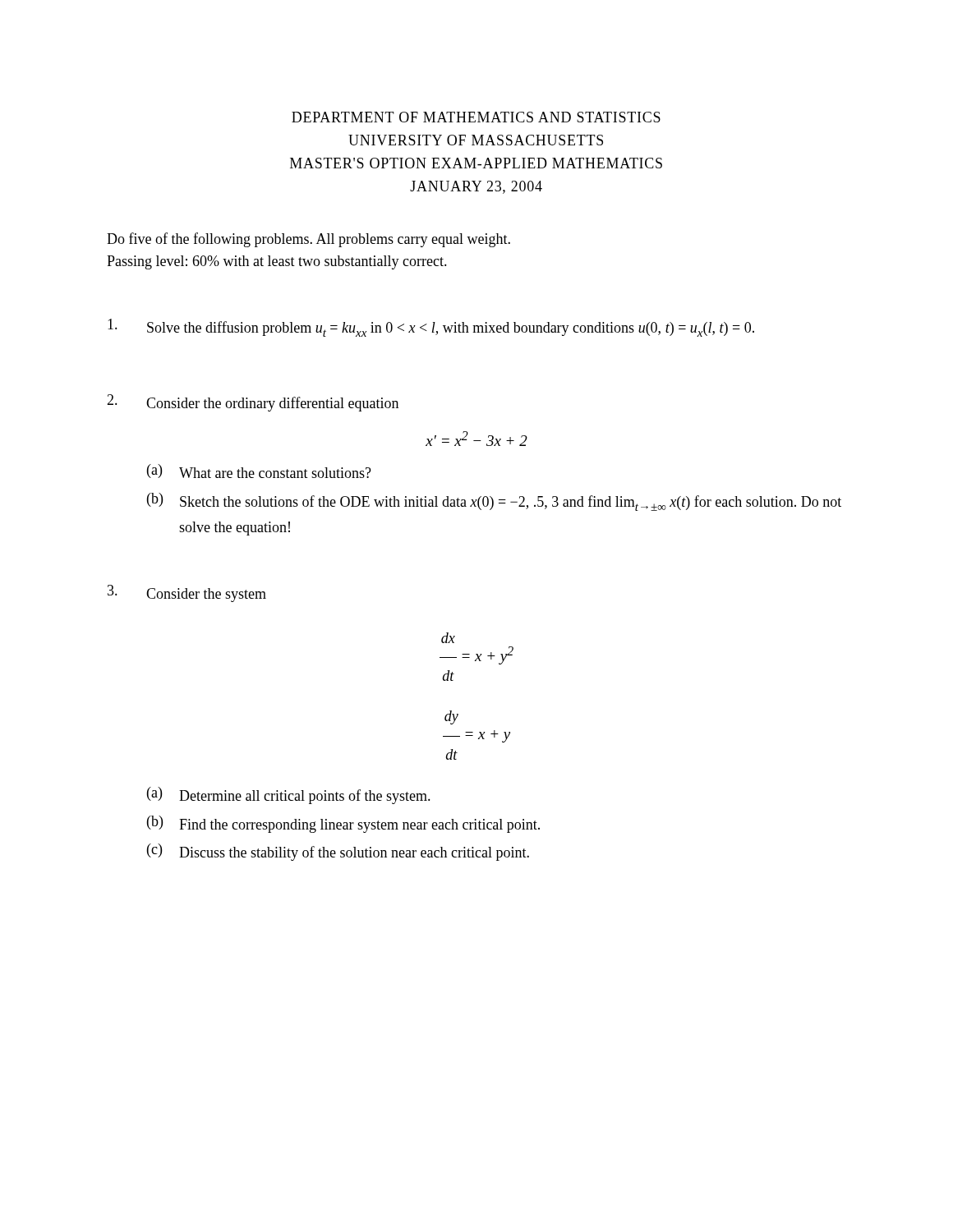
Task: Find the list item that says "Solve the diffusion problem ut"
Action: (476, 329)
